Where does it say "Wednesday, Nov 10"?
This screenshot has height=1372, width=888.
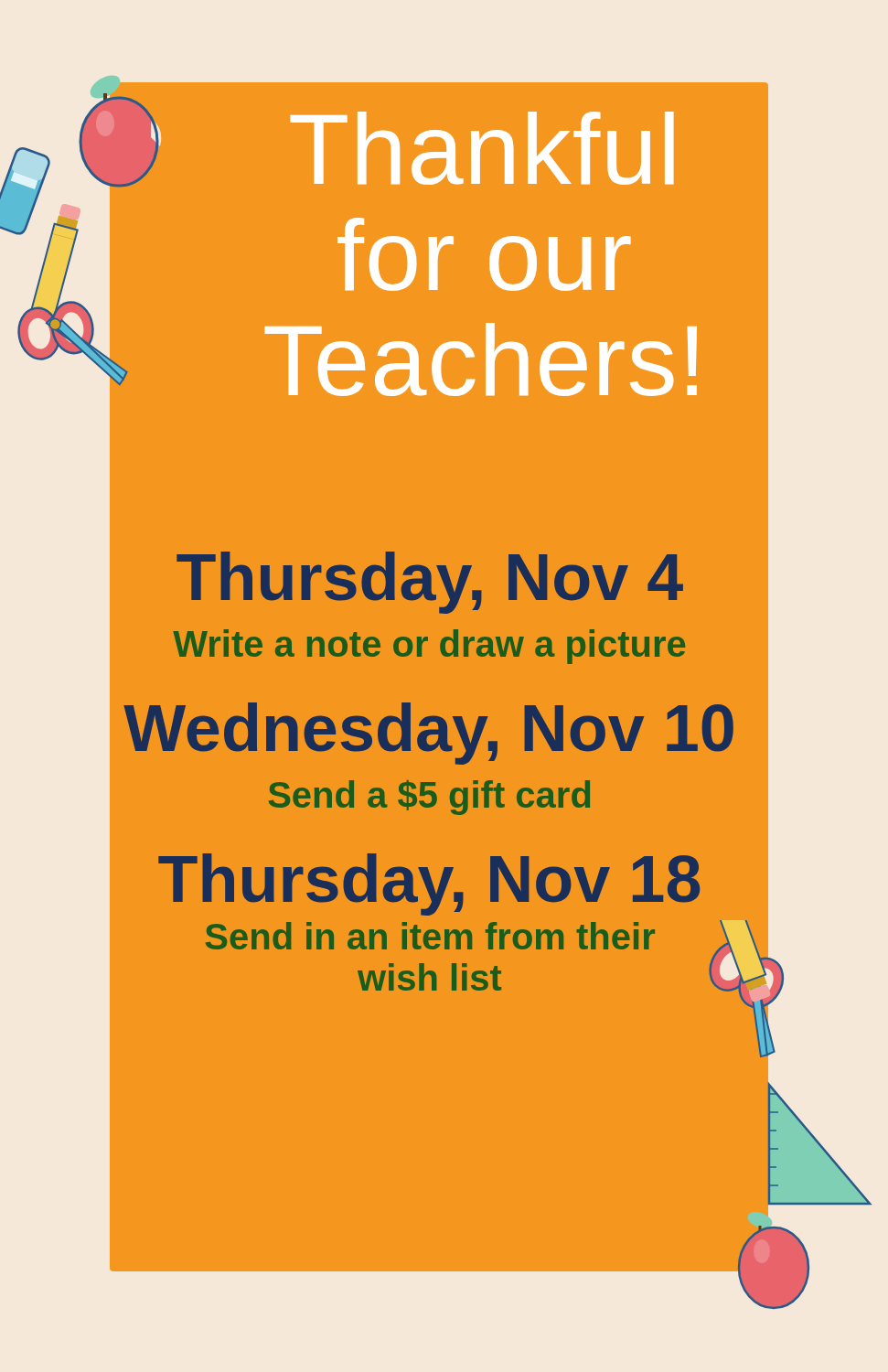click(x=430, y=728)
